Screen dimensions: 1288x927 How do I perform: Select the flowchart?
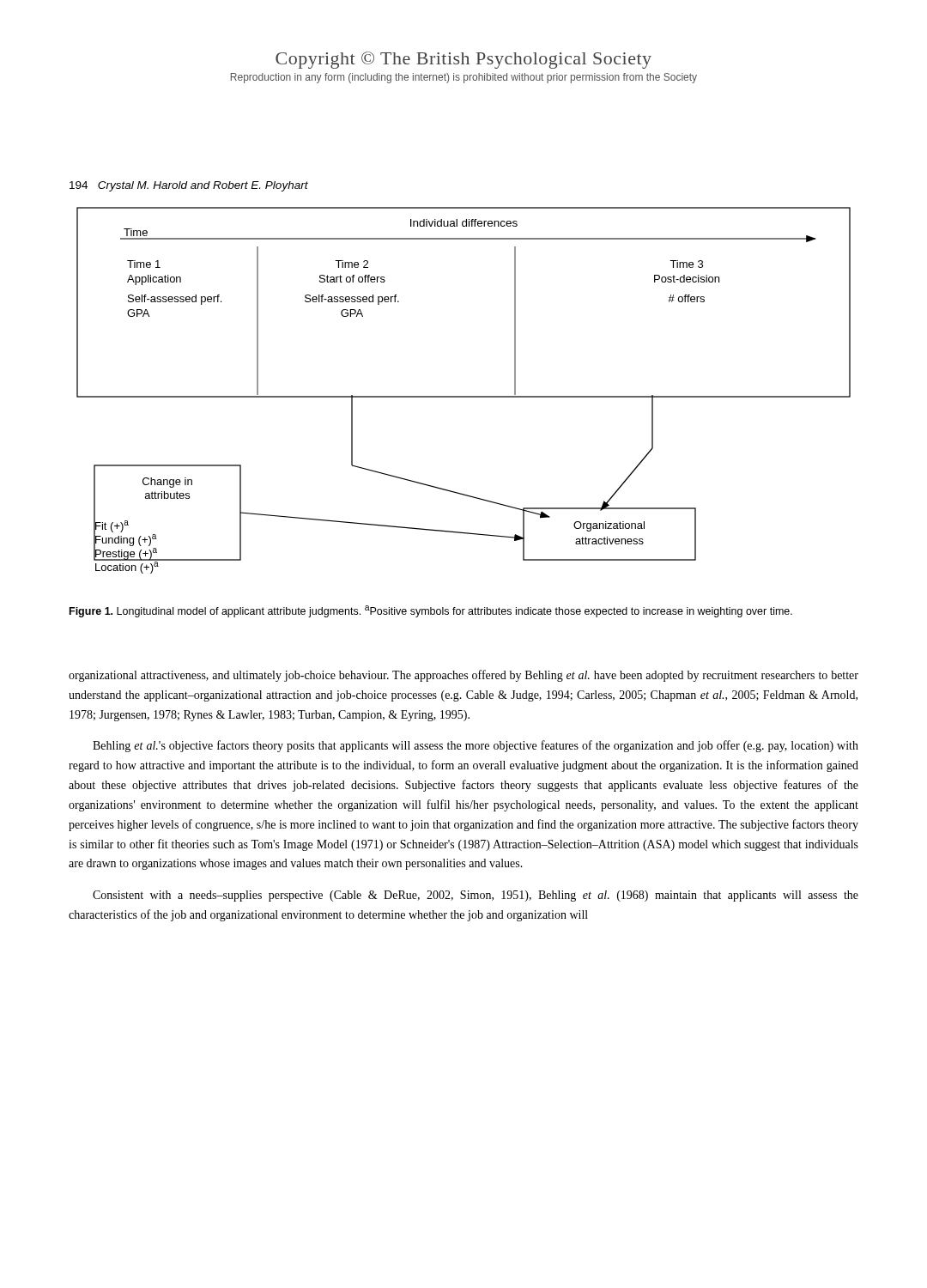(x=464, y=398)
